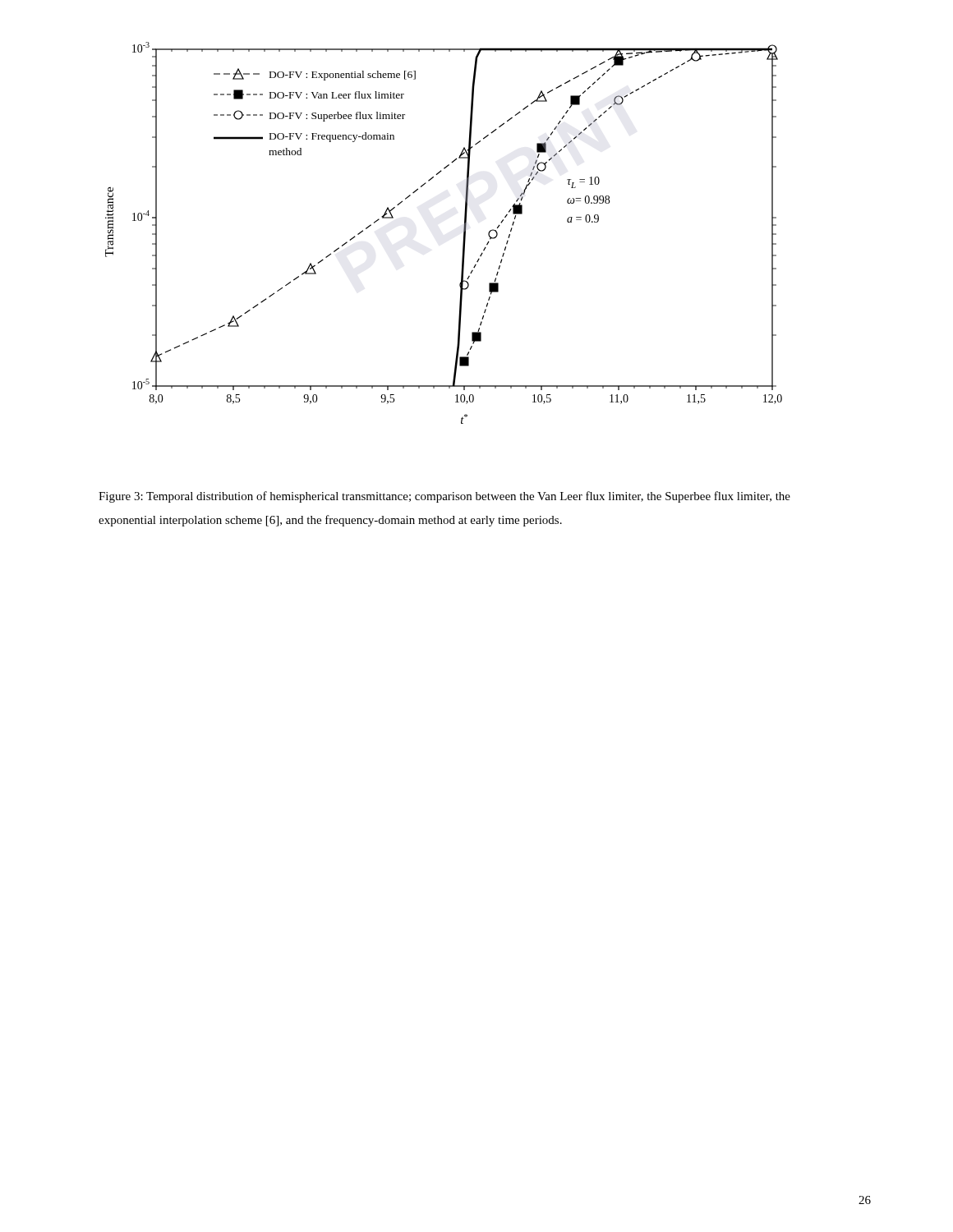Navigate to the region starting "Figure 3: Temporal"
Viewport: 953px width, 1232px height.
(444, 508)
